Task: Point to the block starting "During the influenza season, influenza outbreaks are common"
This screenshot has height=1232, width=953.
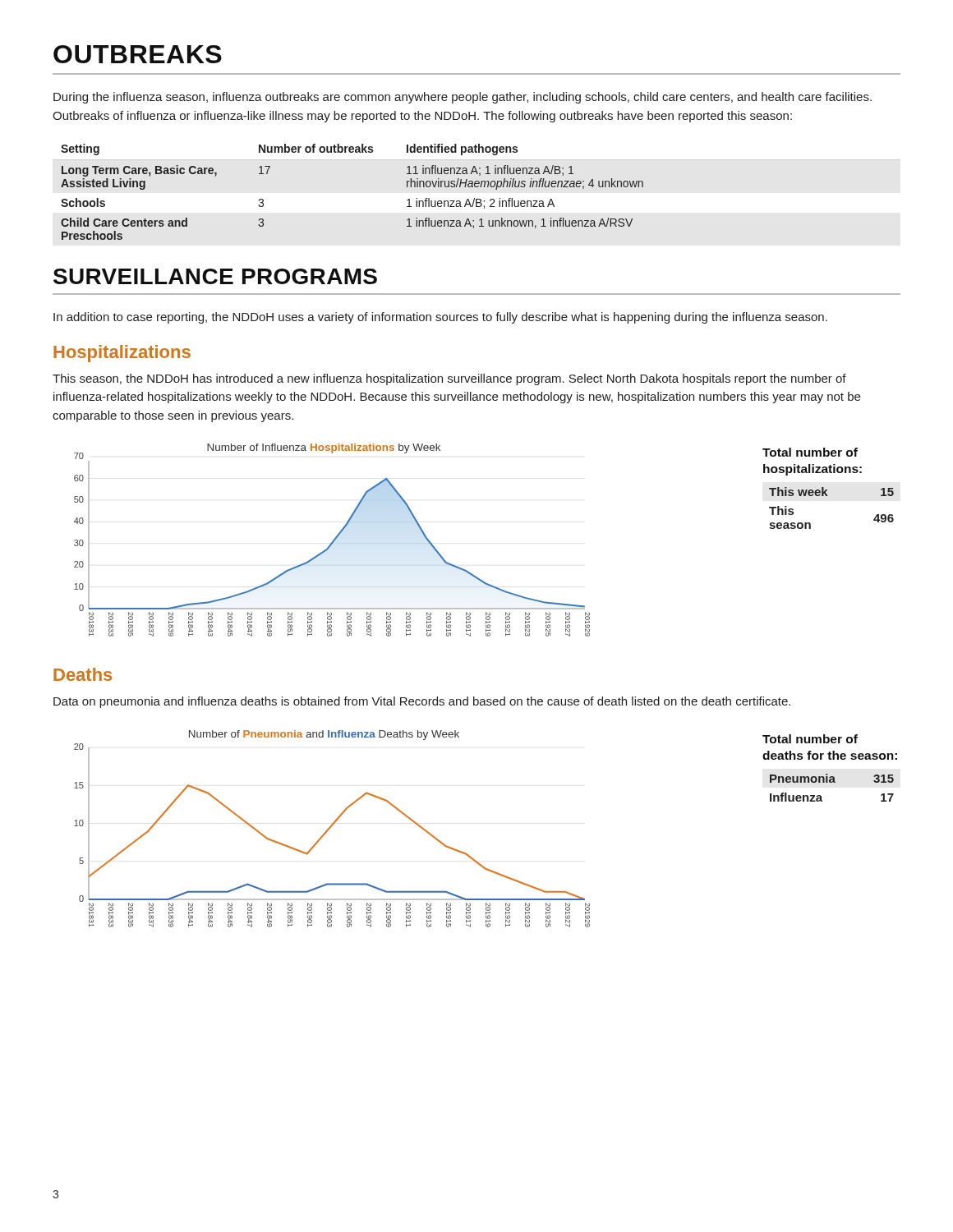Action: (x=463, y=106)
